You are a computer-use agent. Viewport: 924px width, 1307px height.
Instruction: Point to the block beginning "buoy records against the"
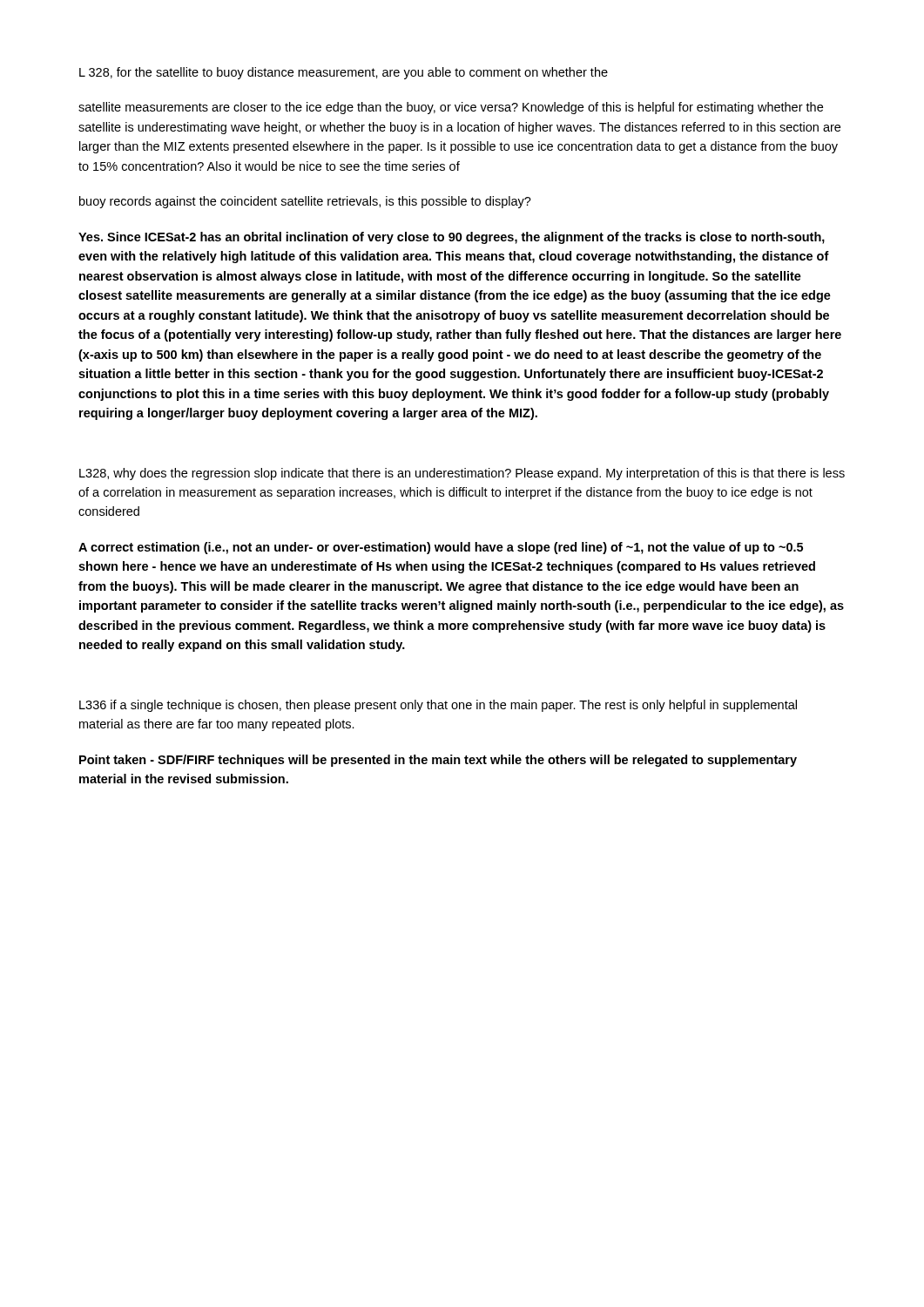pos(305,202)
